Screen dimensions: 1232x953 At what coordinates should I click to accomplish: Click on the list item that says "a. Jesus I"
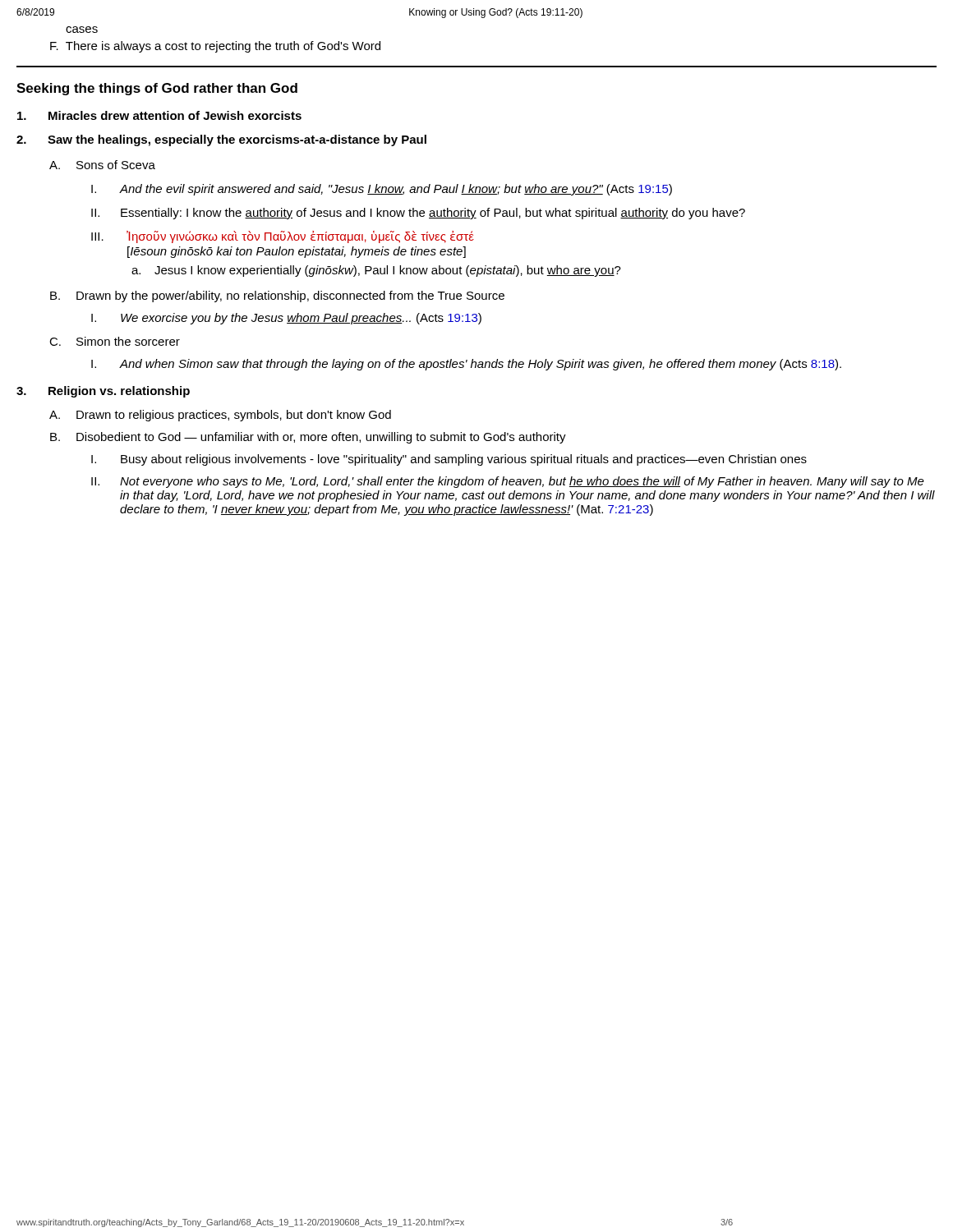click(376, 270)
